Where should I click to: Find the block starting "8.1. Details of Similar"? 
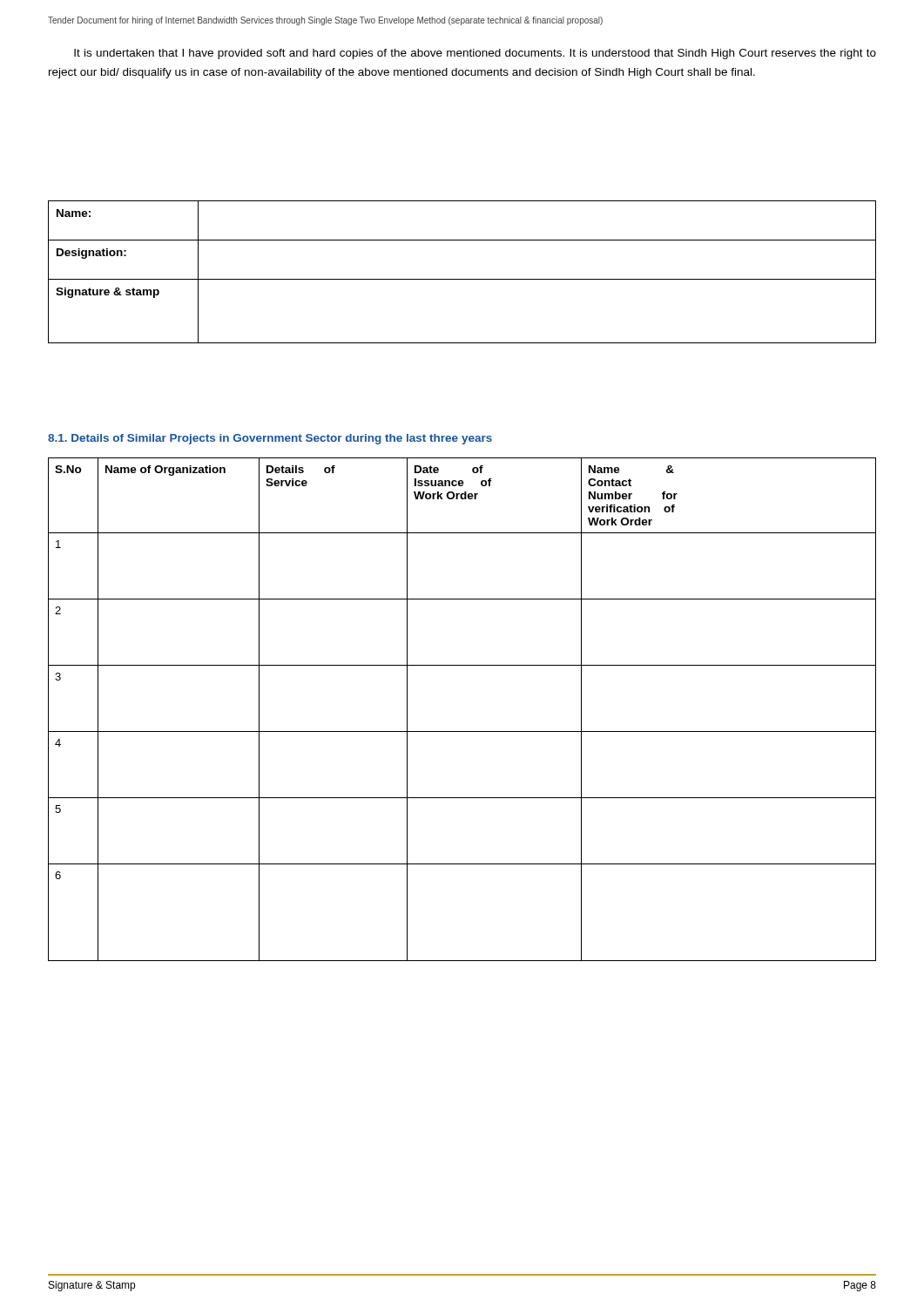270,438
